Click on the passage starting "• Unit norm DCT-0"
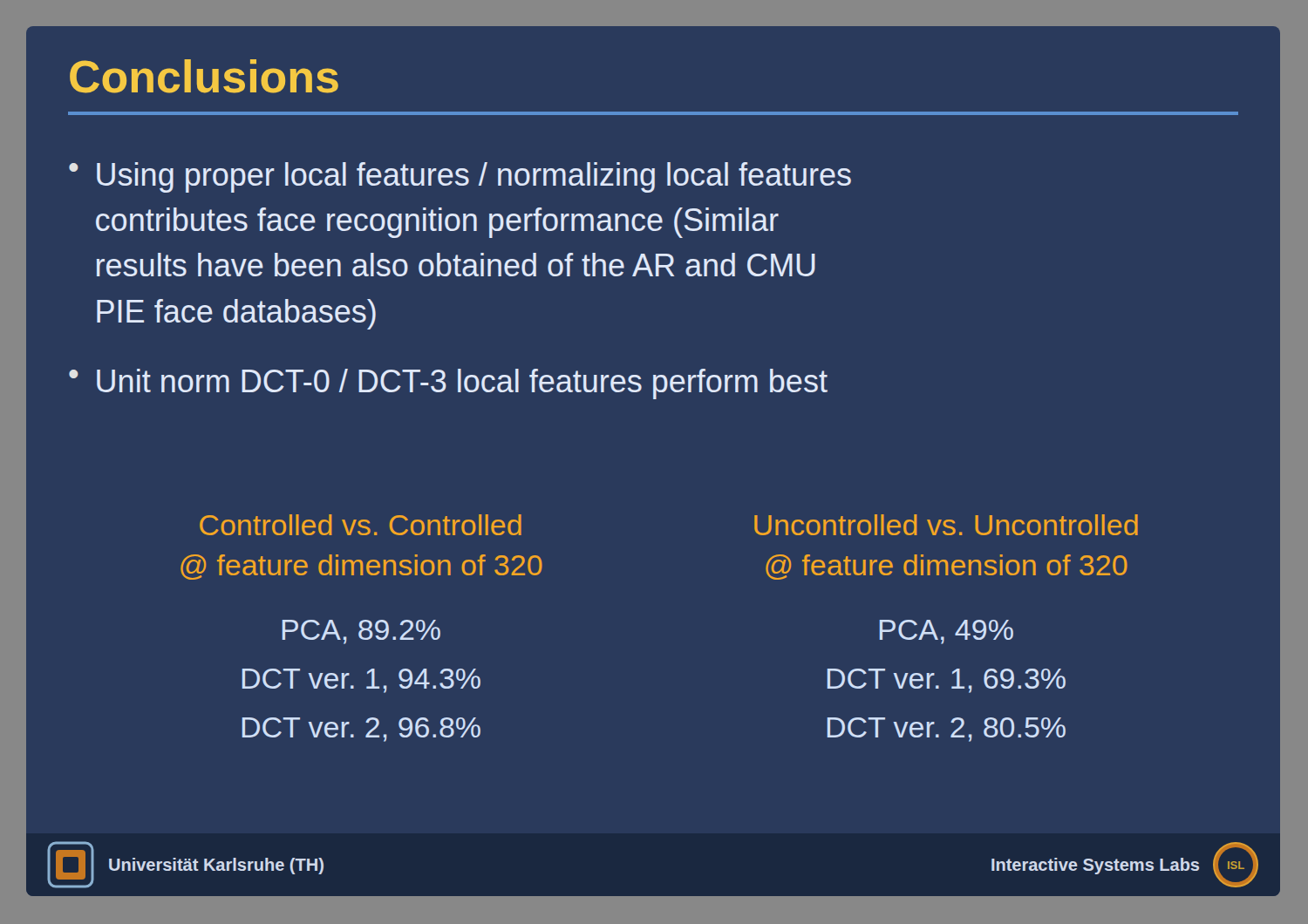Screen dimensions: 924x1308 [448, 382]
